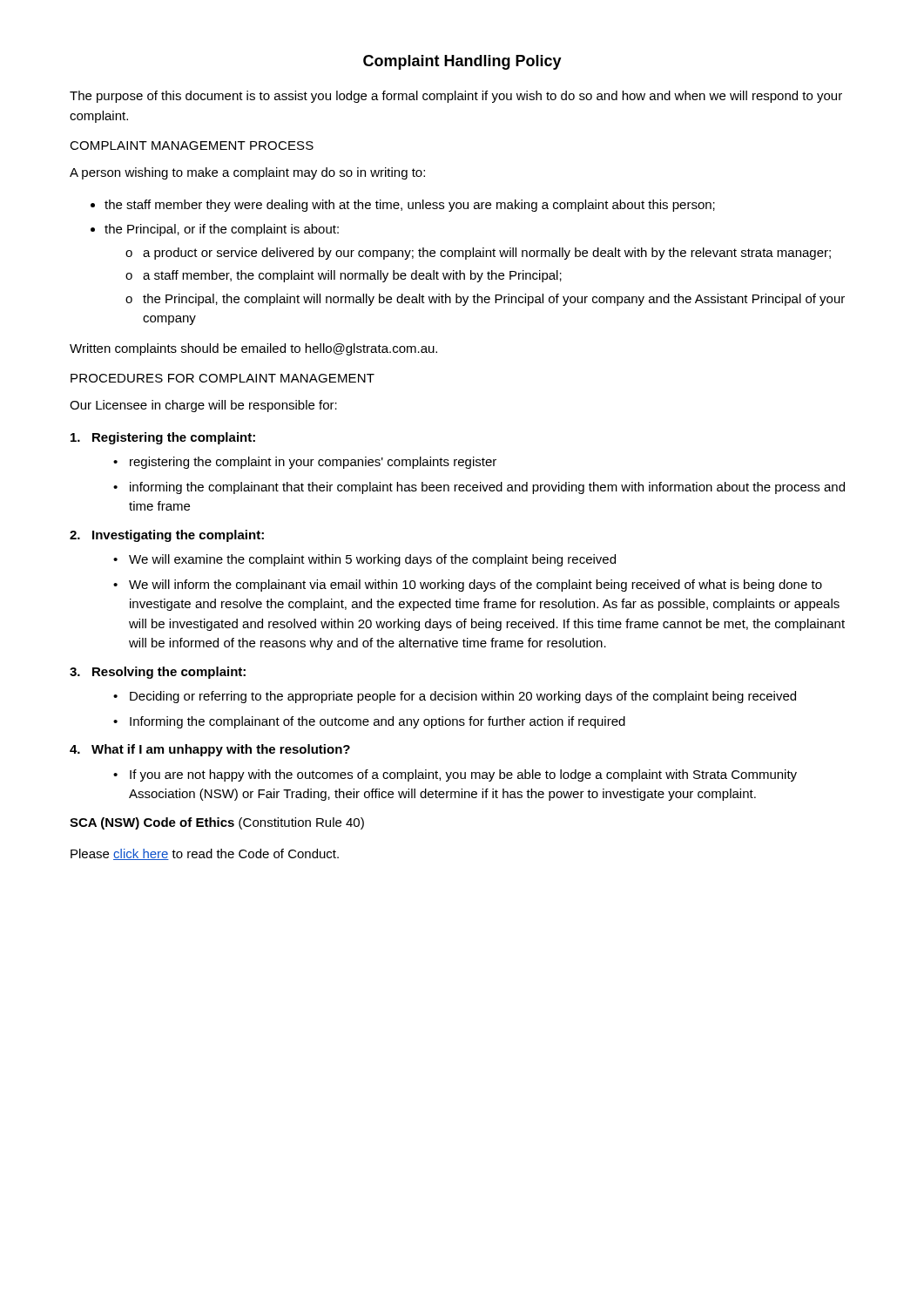Locate the list item that reads "Informing the complainant of the outcome and any"

[x=377, y=721]
